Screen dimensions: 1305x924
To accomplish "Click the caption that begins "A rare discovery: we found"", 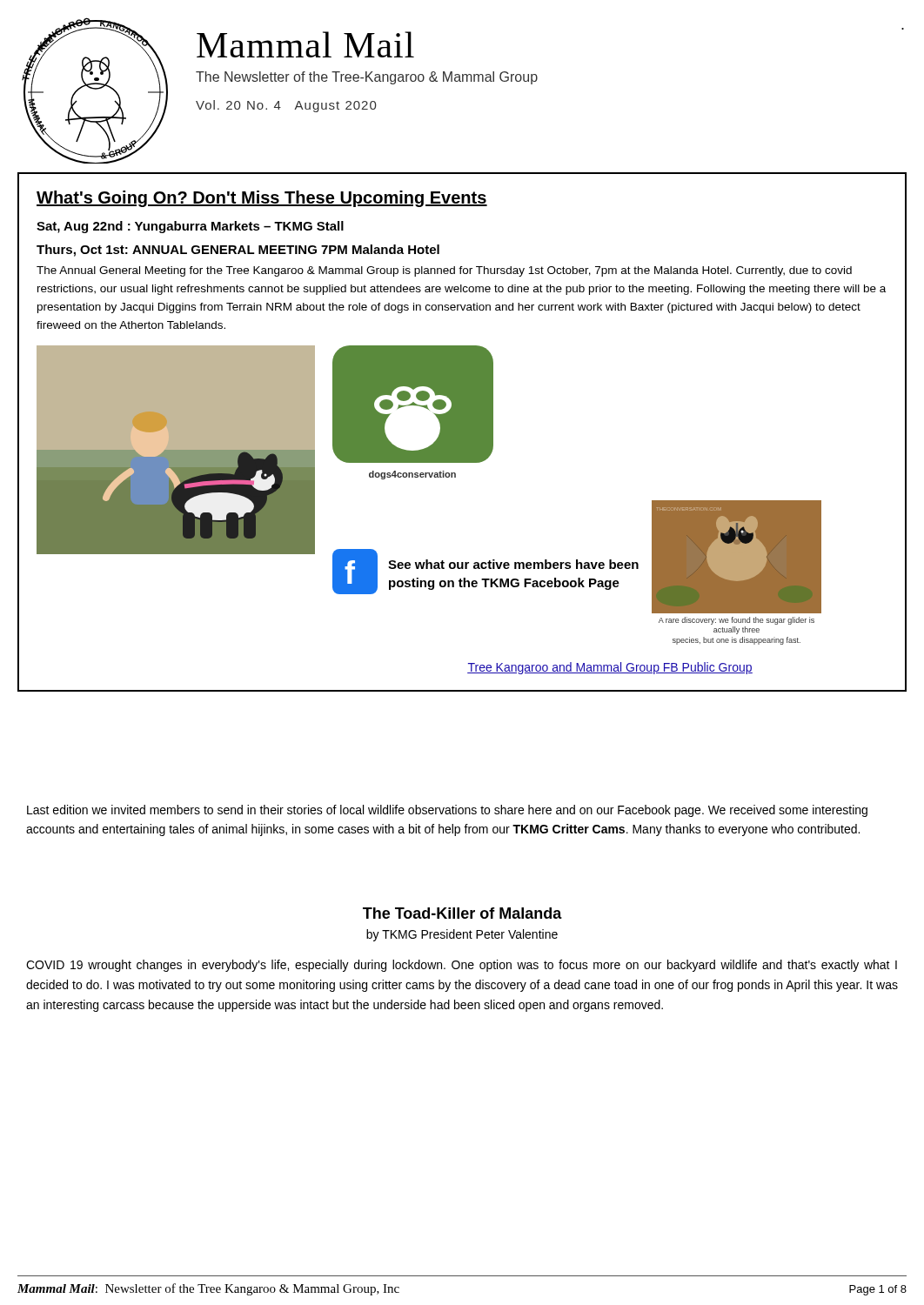I will (x=736, y=630).
